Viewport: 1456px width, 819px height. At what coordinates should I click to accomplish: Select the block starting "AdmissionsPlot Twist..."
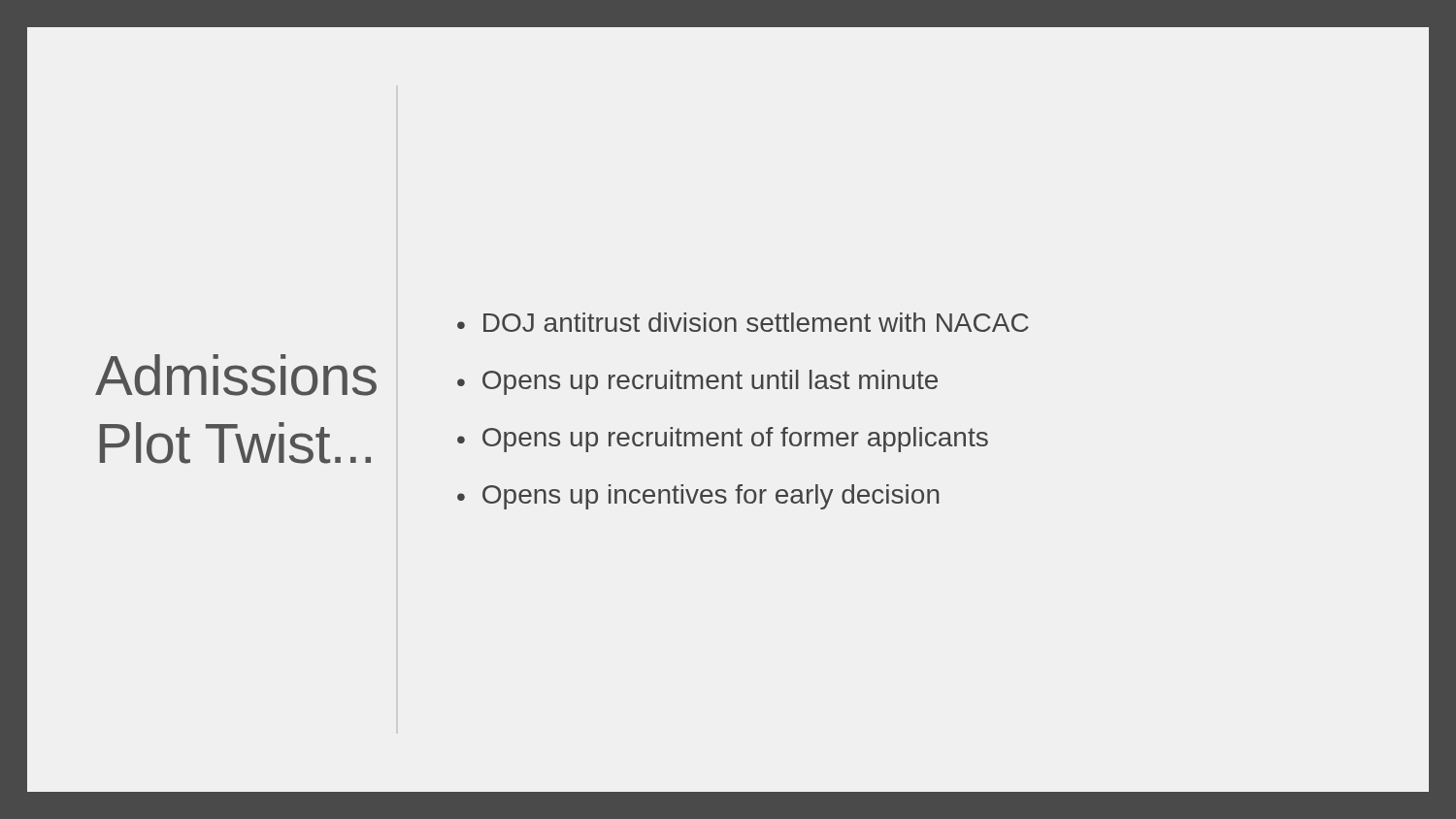237,409
